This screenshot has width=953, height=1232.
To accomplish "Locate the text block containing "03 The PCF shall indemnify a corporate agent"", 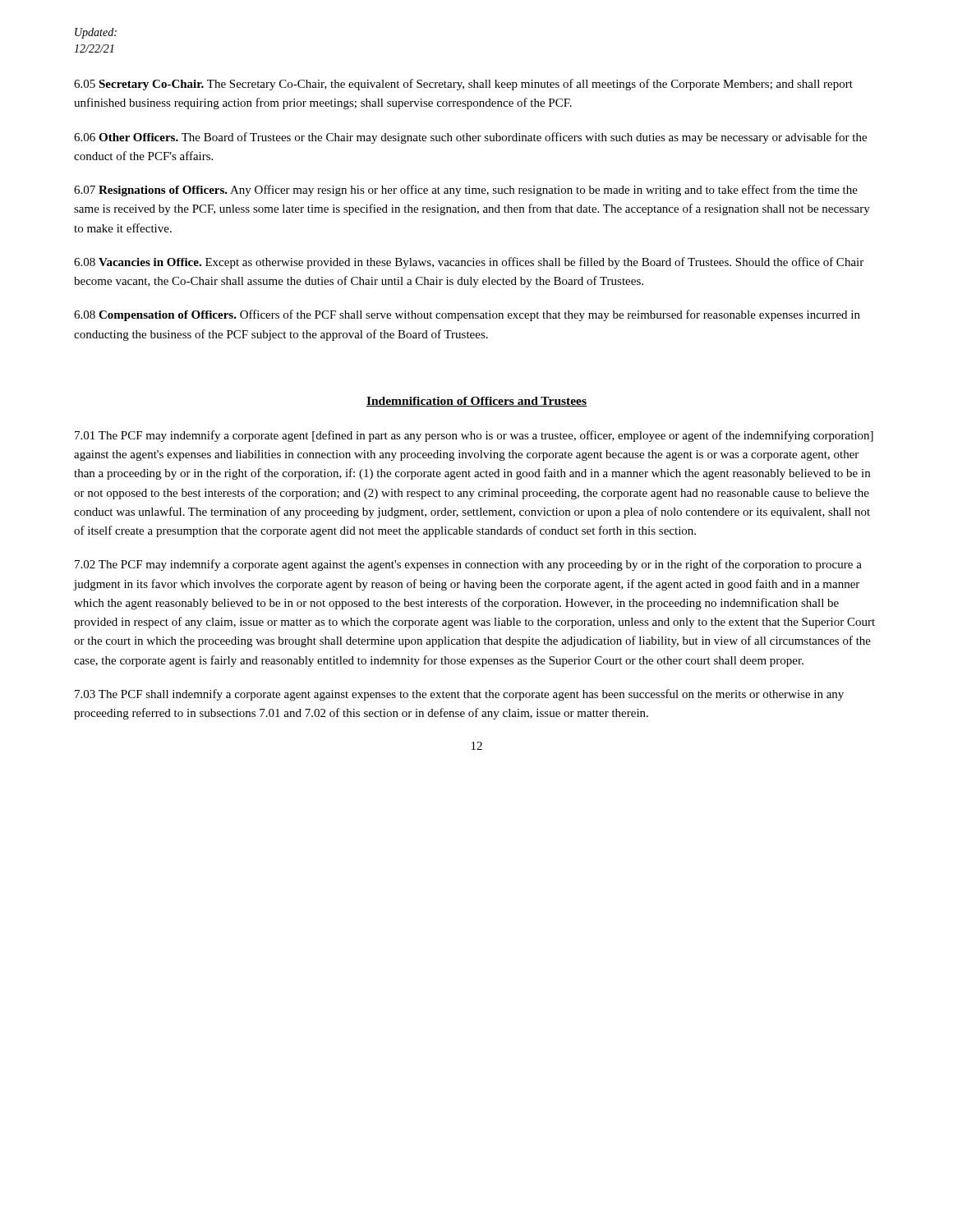I will point(459,704).
